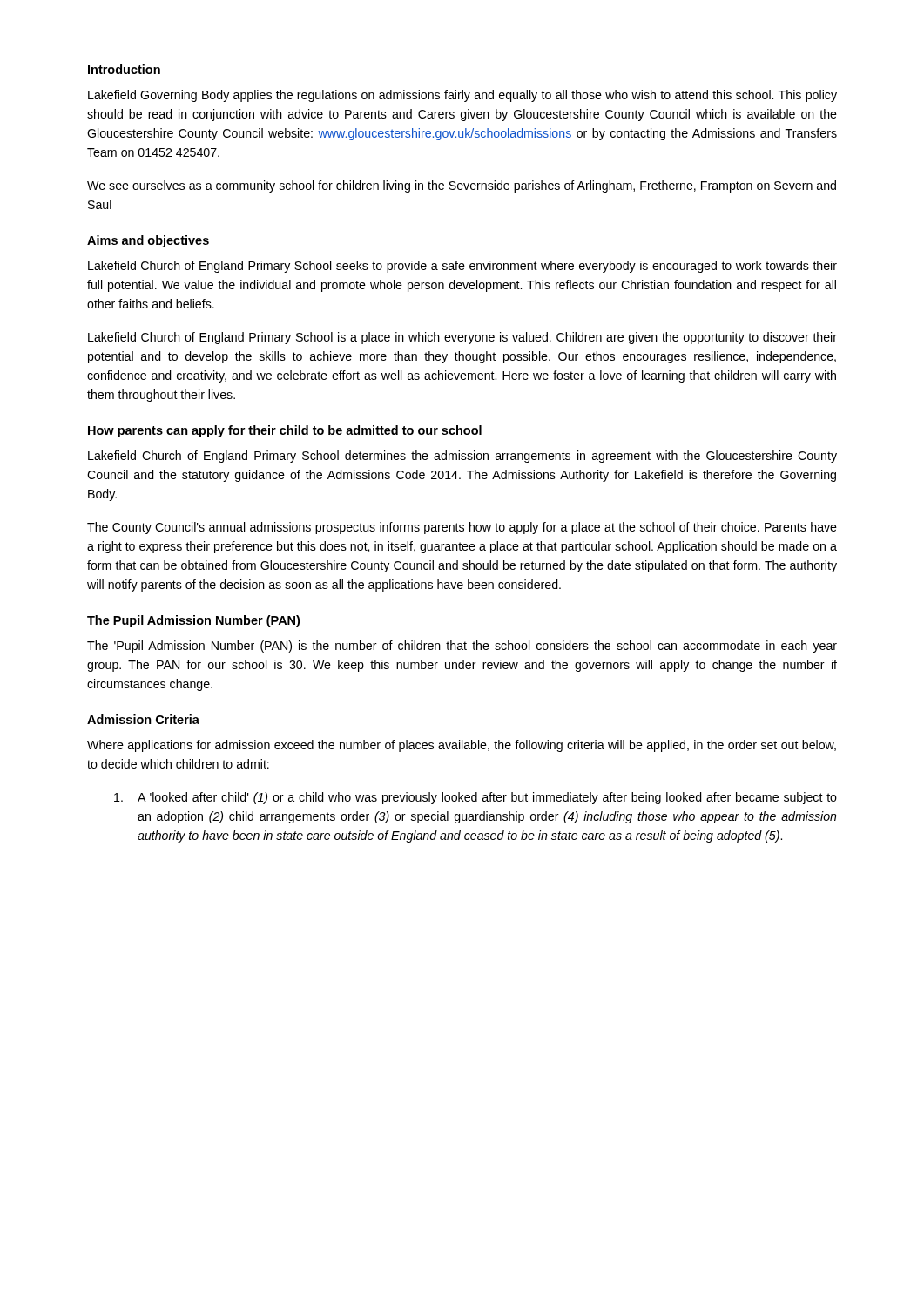Screen dimensions: 1307x924
Task: Find the section header that reads "Aims and objectives"
Action: tap(148, 240)
